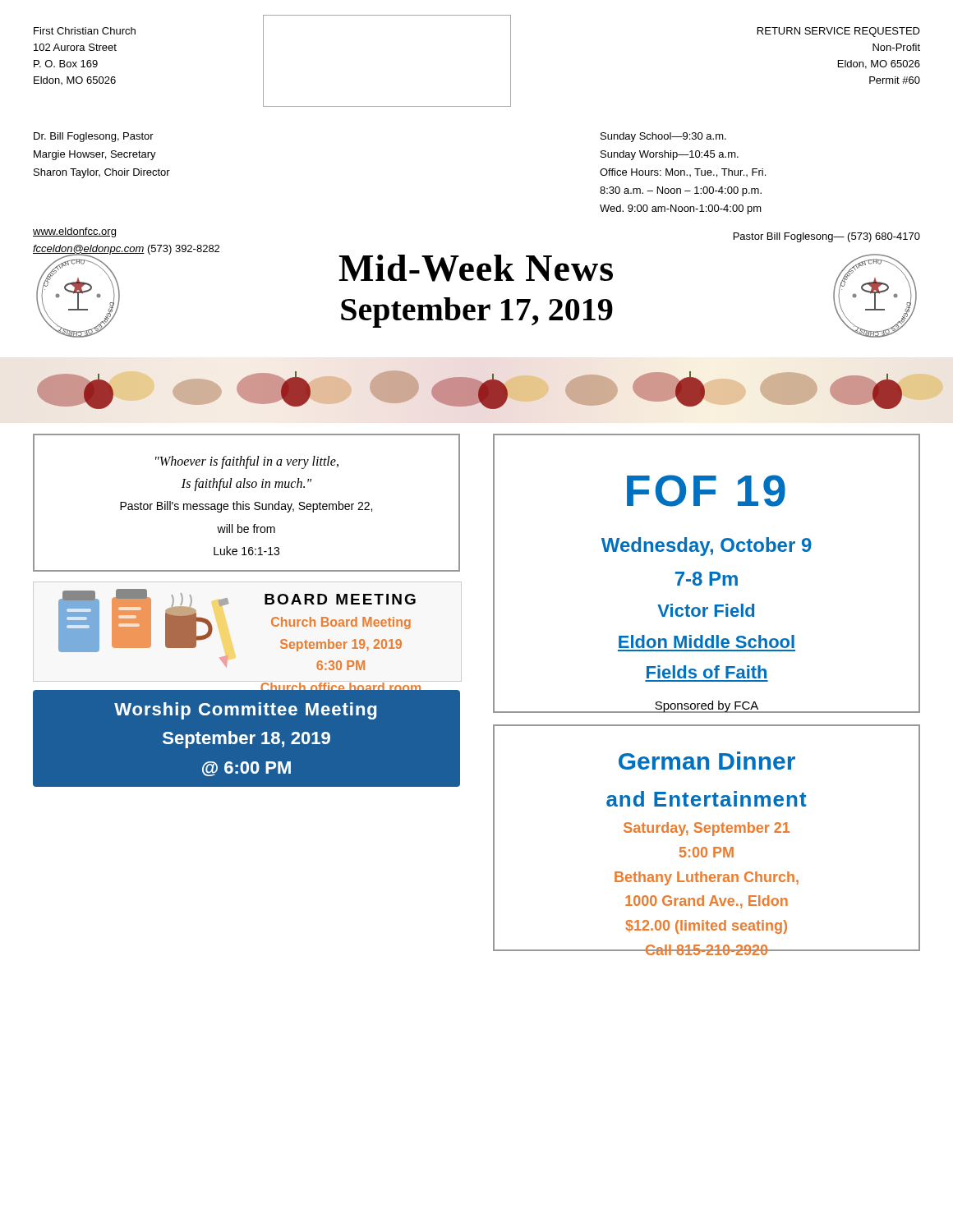
Task: Select the text block that reads "Sunday School—9:30 a.m. Sunday Worship—10:45 a.m. Office Hours:"
Action: (x=683, y=172)
